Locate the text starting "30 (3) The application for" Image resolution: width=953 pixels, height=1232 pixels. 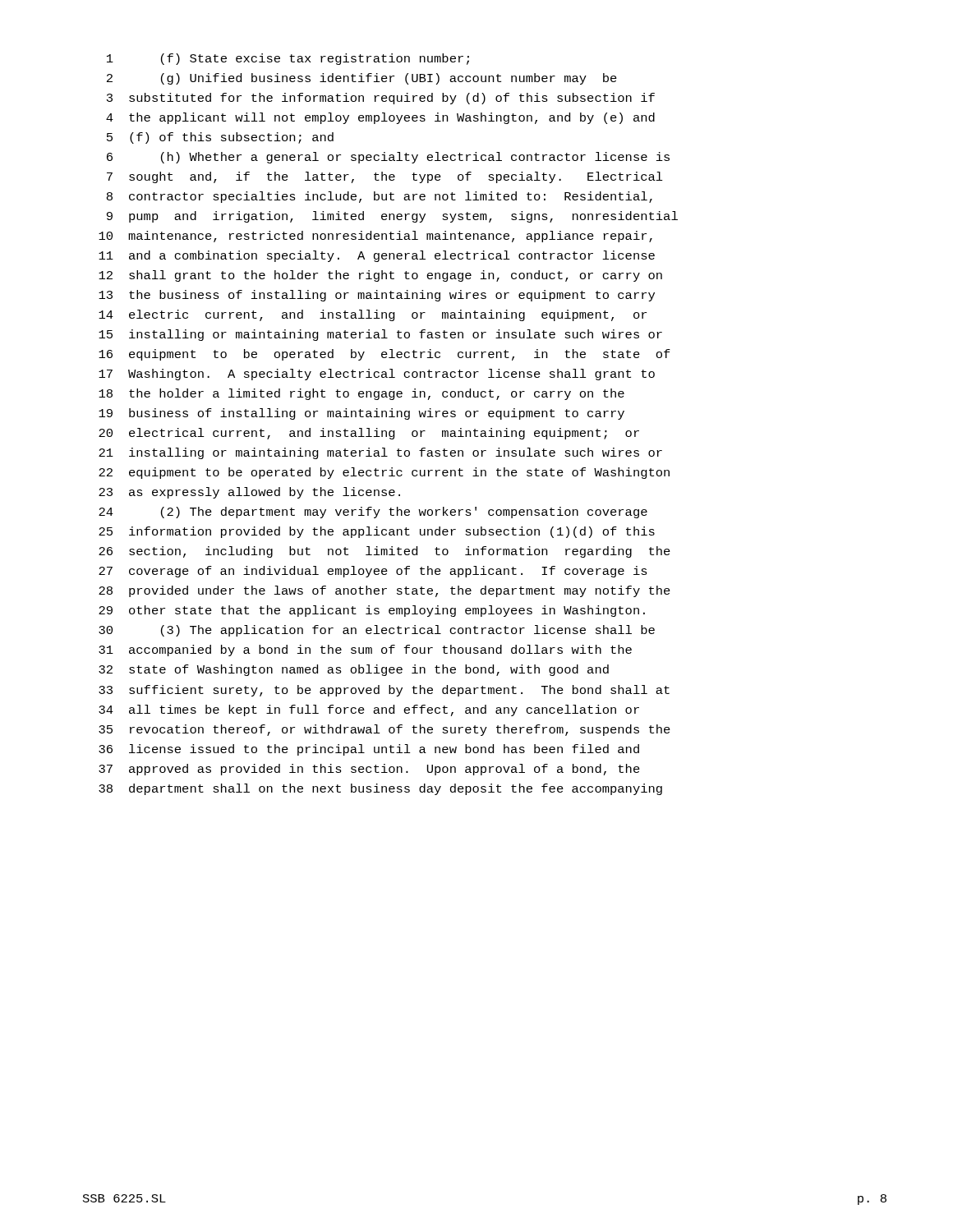pos(485,710)
